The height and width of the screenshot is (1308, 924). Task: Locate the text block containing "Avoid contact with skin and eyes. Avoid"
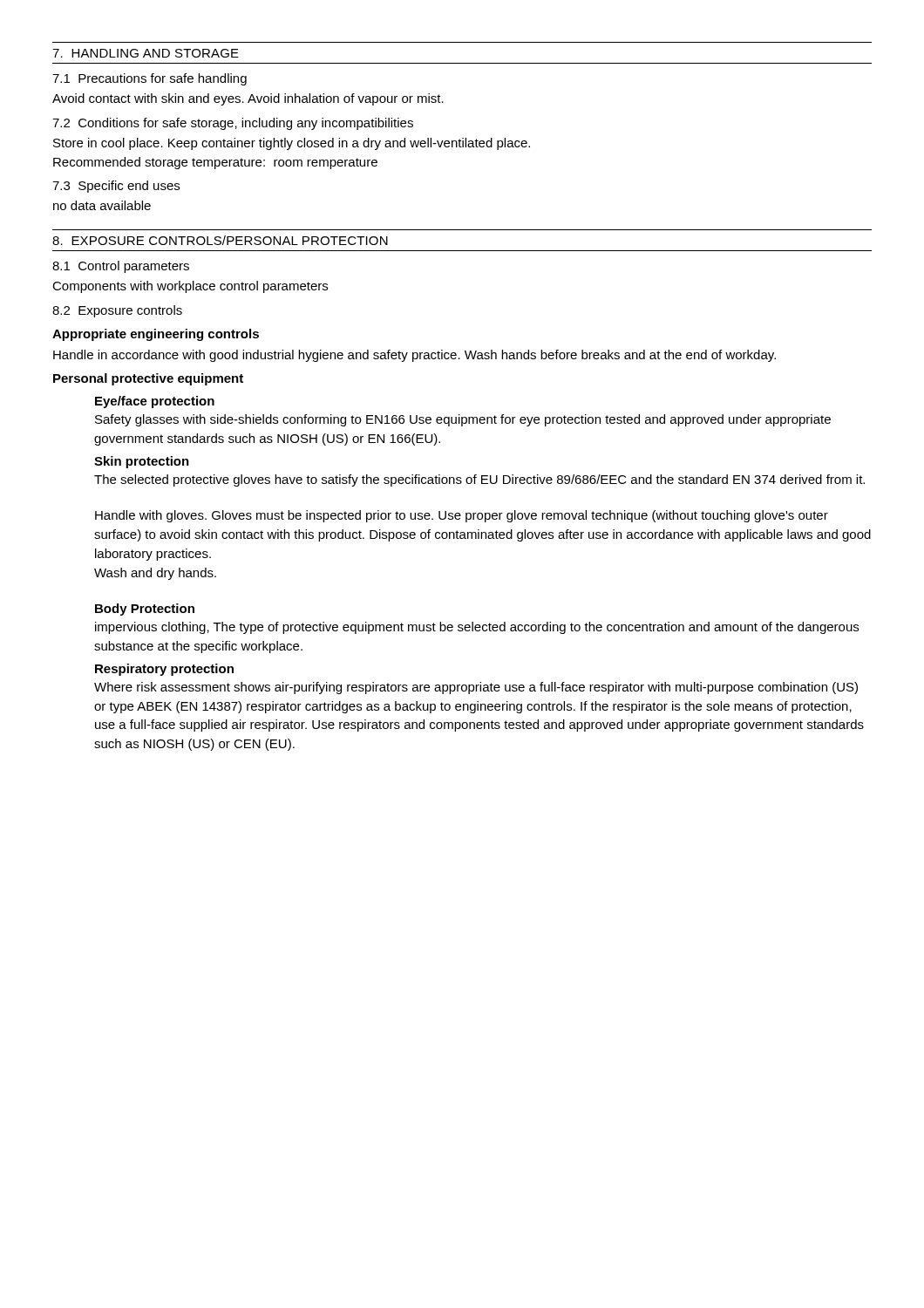[248, 98]
